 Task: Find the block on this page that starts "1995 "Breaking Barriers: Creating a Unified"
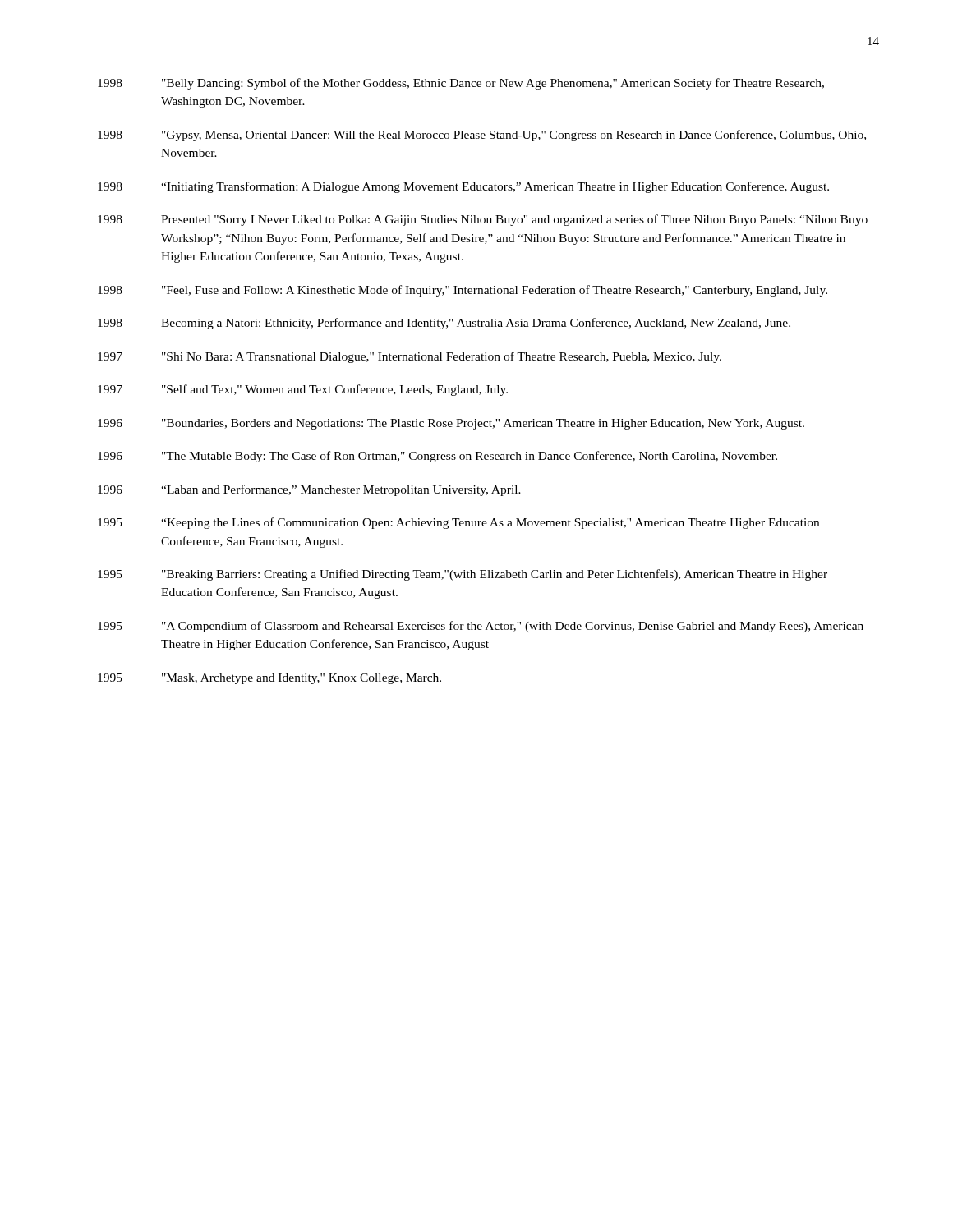[488, 583]
